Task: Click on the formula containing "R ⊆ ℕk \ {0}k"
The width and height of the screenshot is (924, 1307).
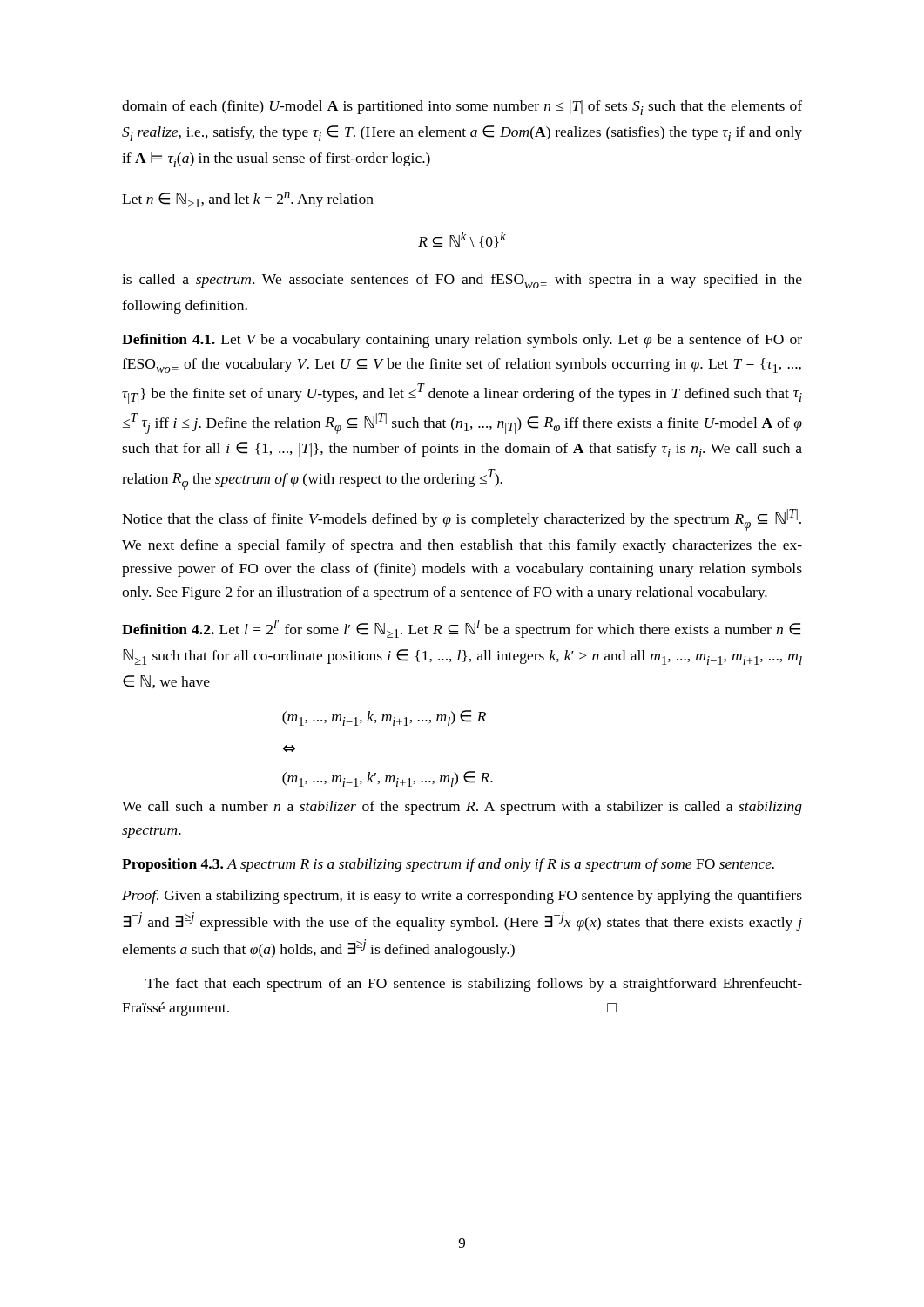Action: pyautogui.click(x=462, y=240)
